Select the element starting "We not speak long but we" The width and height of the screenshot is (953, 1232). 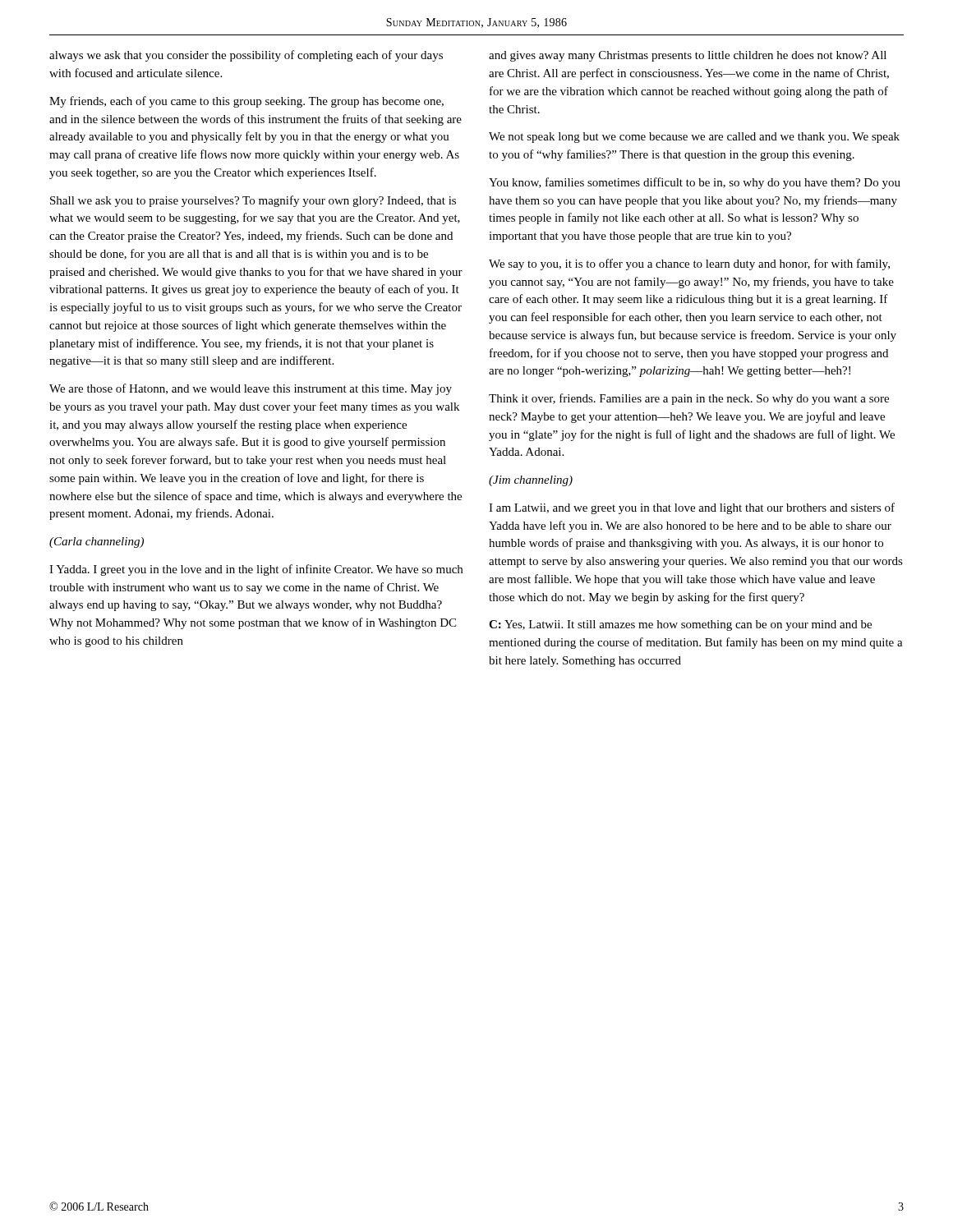click(x=696, y=146)
